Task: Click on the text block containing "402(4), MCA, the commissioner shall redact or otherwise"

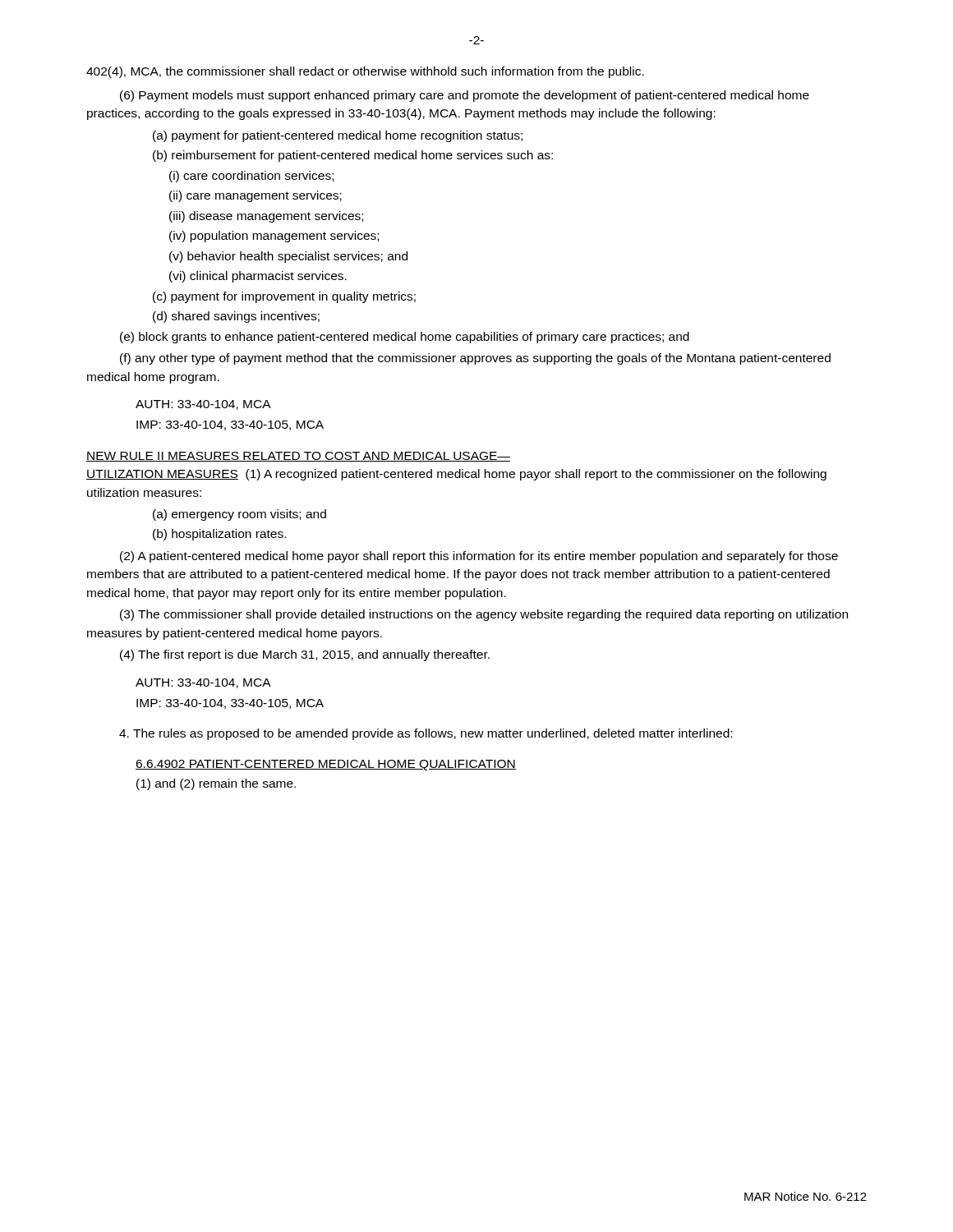Action: [365, 71]
